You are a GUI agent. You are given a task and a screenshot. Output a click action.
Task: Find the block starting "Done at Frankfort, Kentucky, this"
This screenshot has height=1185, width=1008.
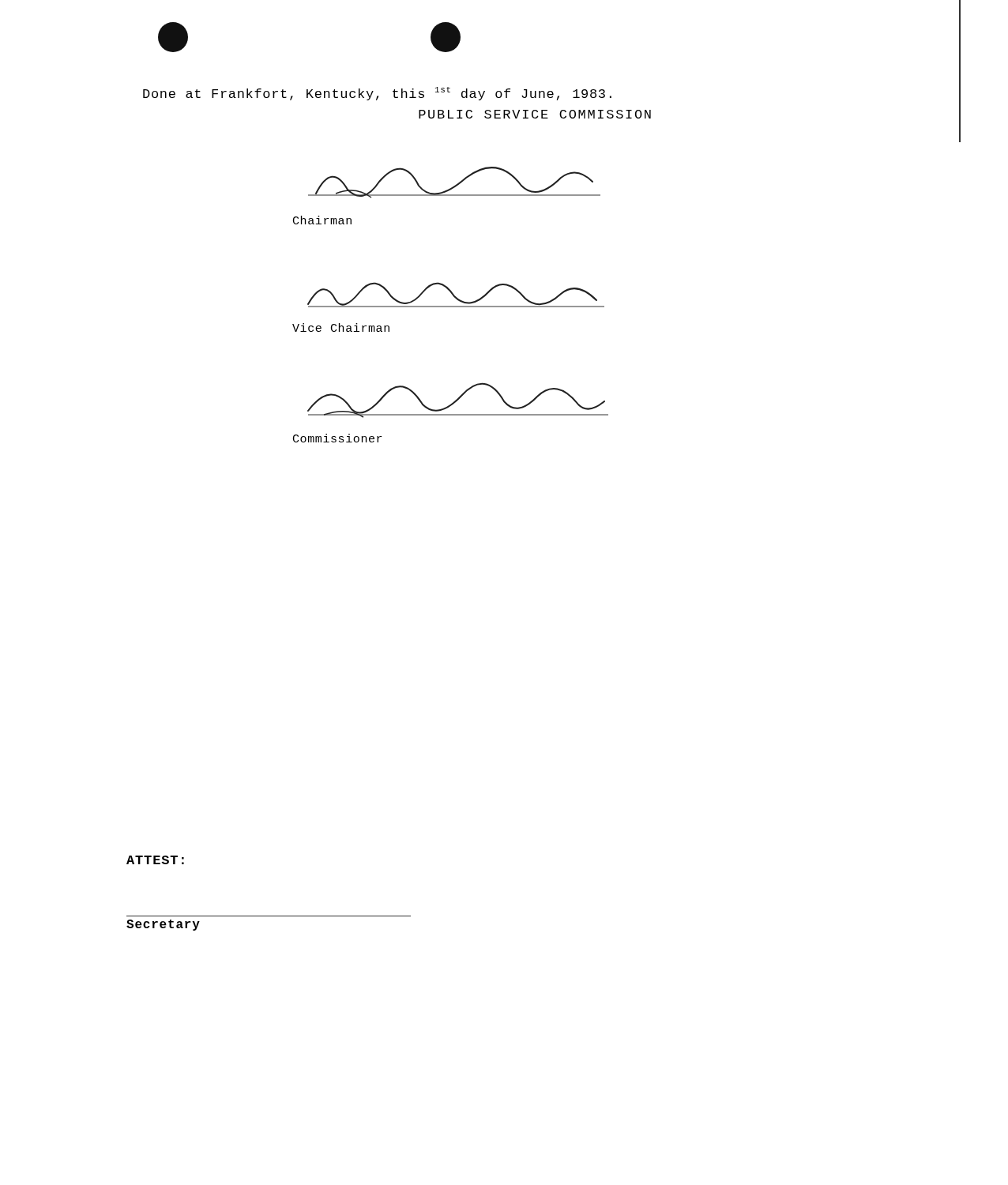(379, 93)
